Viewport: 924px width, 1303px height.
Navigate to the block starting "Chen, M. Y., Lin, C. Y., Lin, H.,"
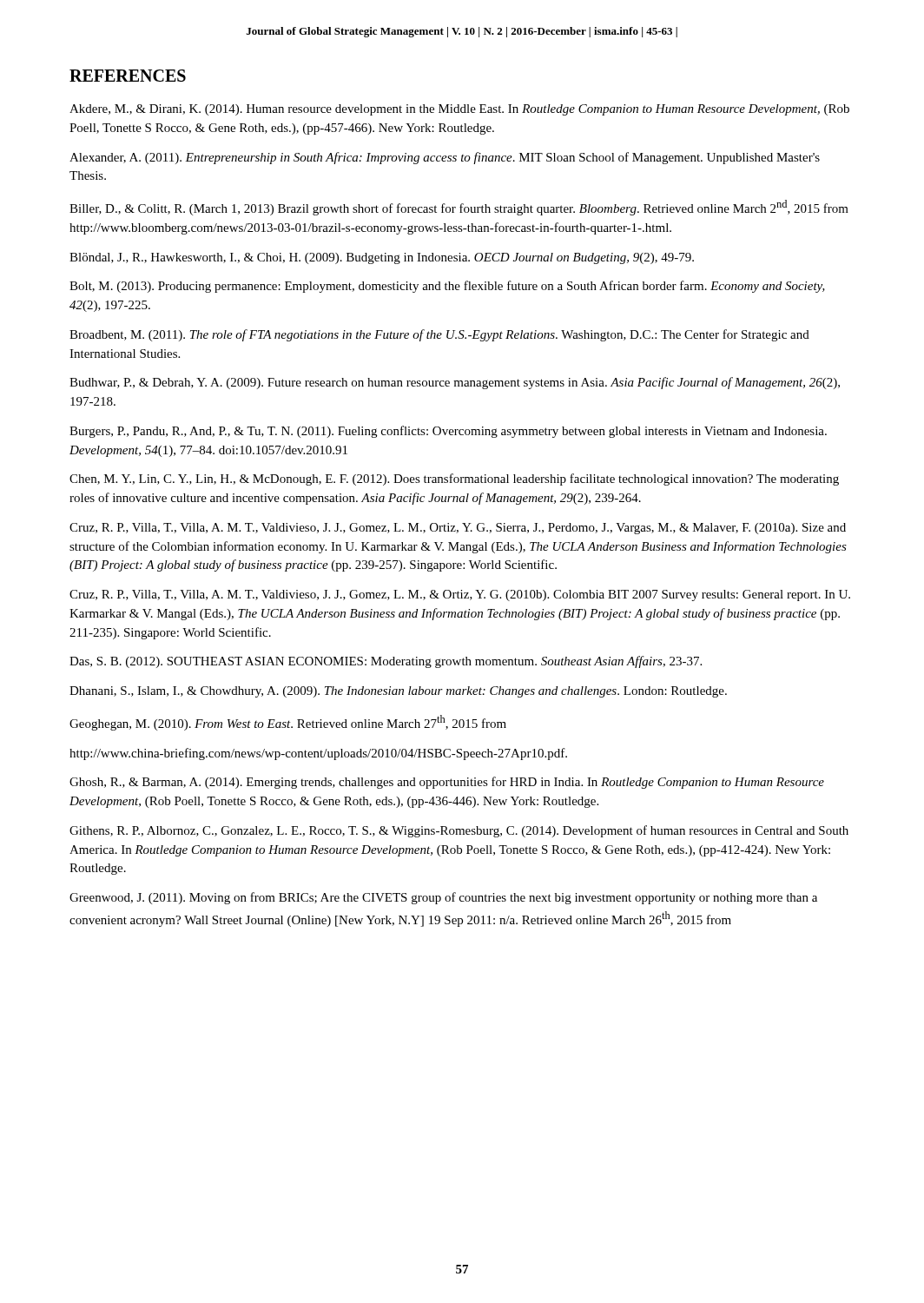454,488
